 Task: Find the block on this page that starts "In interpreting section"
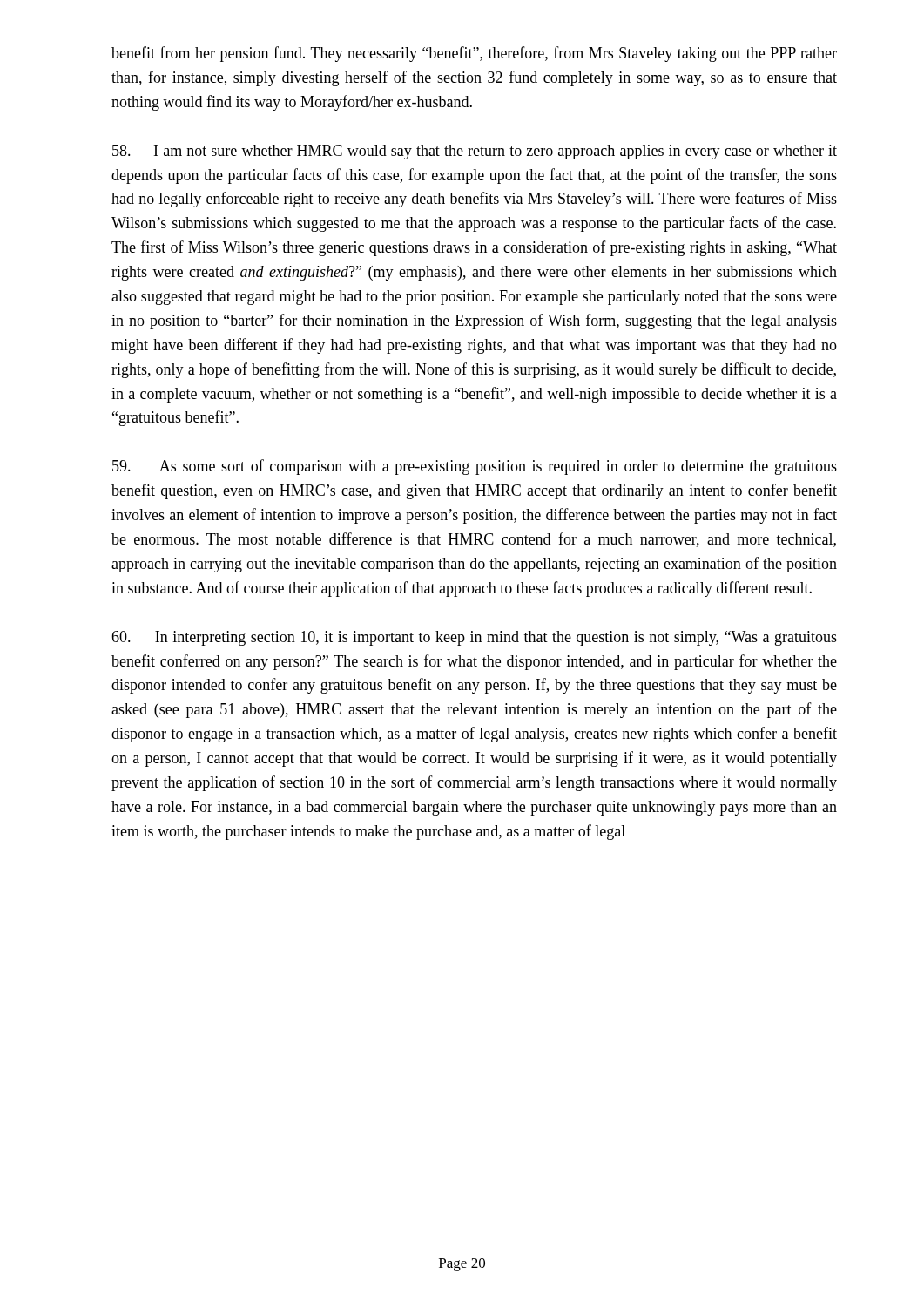point(474,734)
